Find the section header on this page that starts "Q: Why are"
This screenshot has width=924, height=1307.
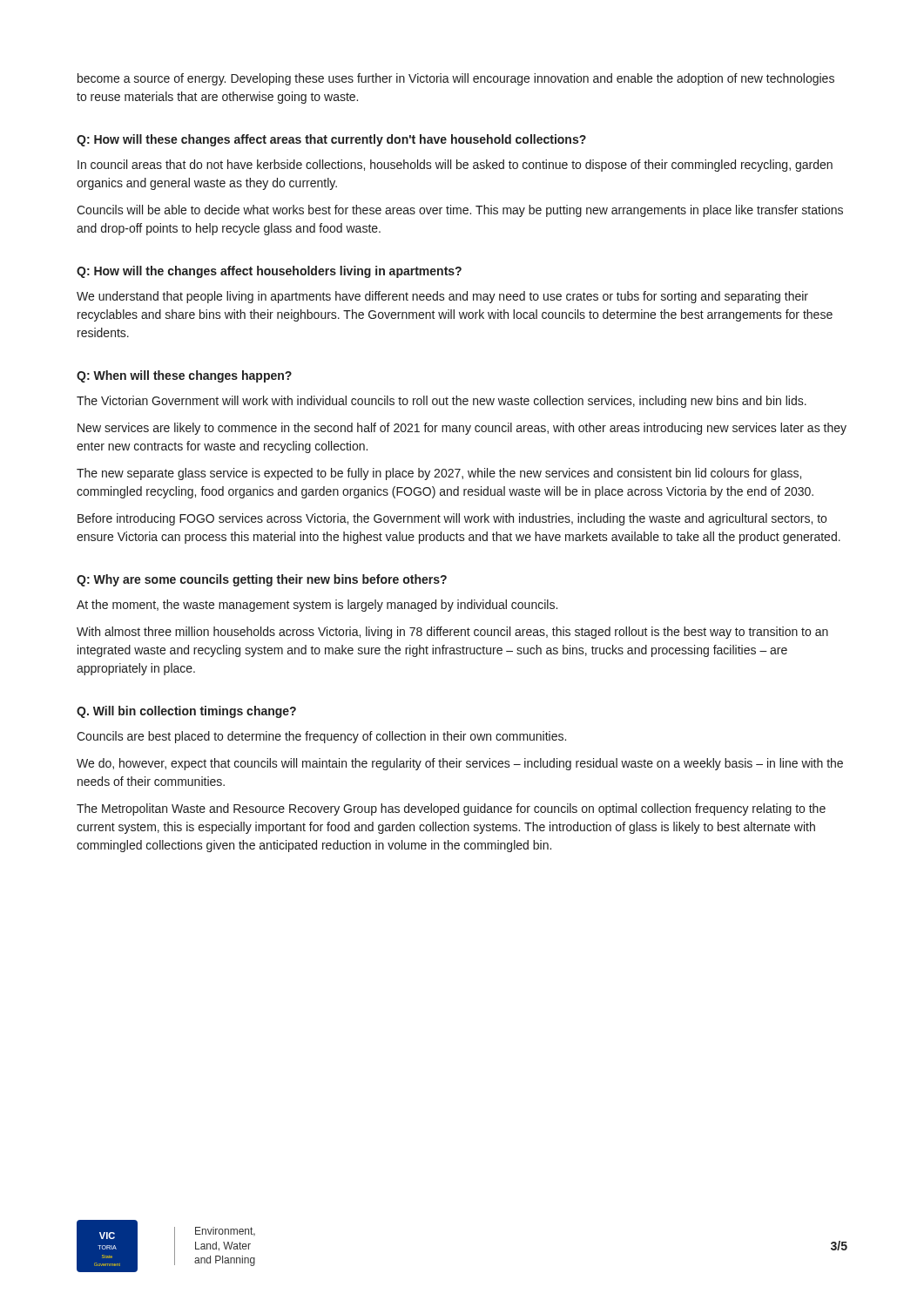262,579
